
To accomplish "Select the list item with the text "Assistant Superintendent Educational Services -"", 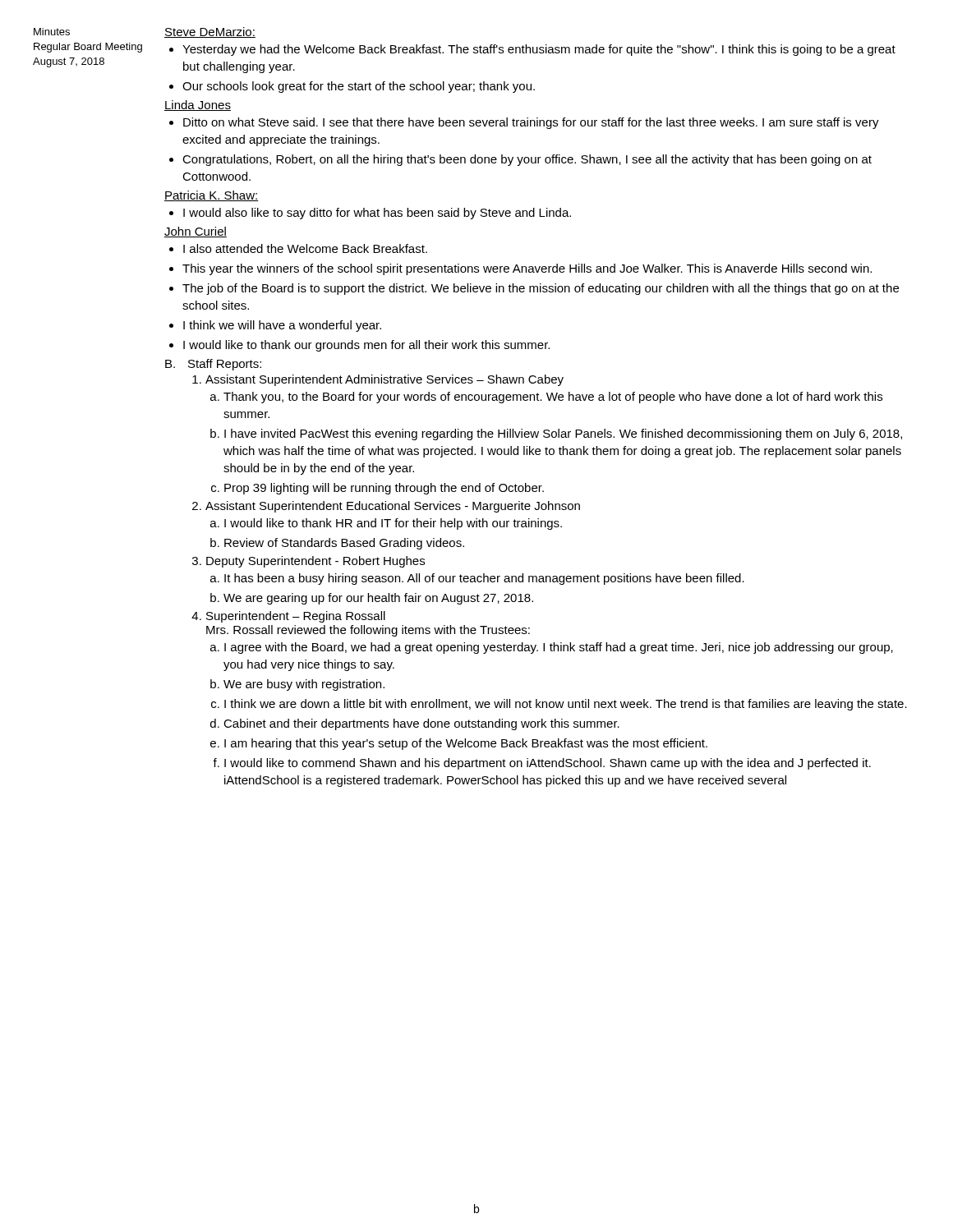I will [x=559, y=525].
